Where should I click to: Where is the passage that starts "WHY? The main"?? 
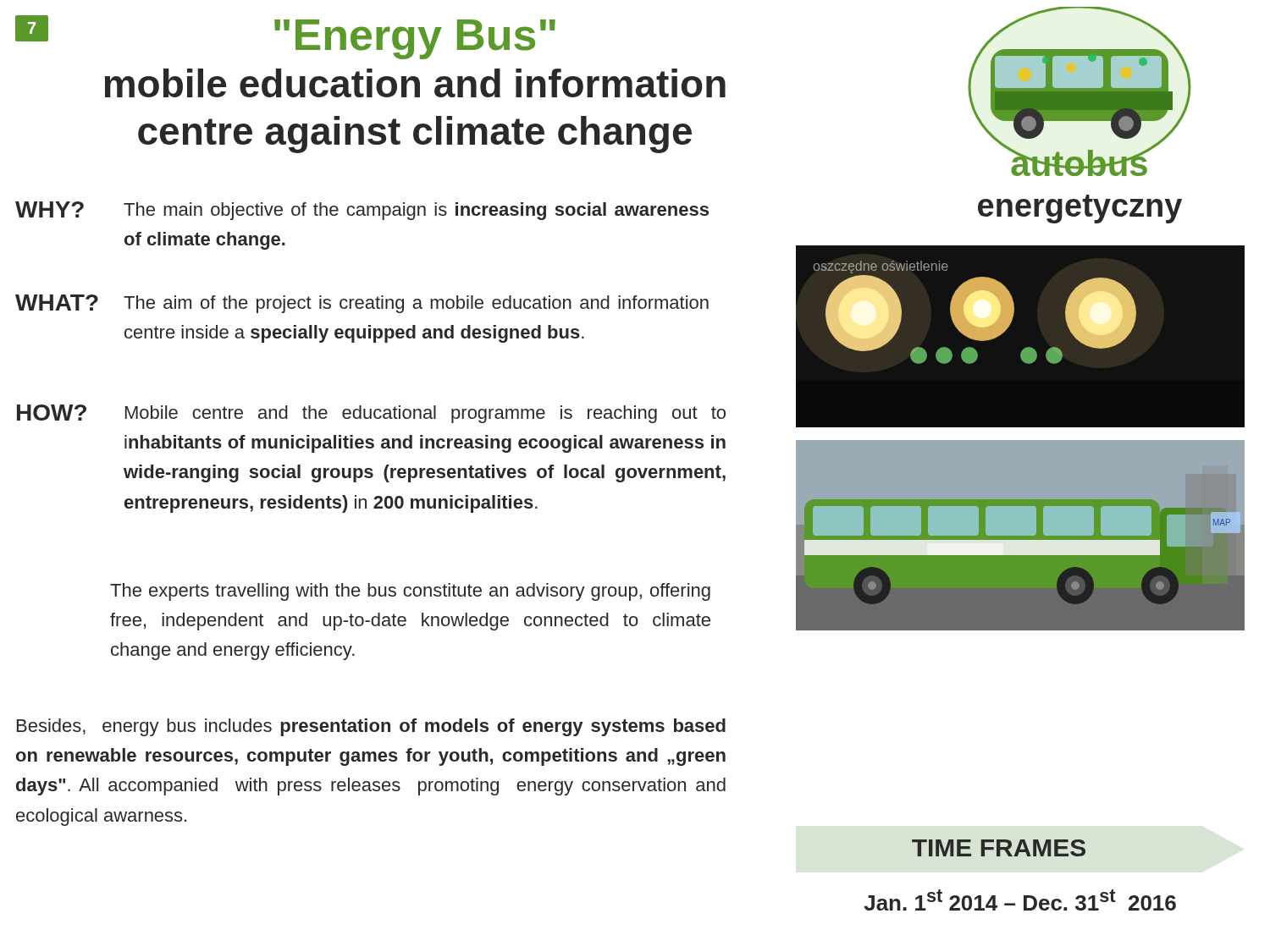(362, 224)
